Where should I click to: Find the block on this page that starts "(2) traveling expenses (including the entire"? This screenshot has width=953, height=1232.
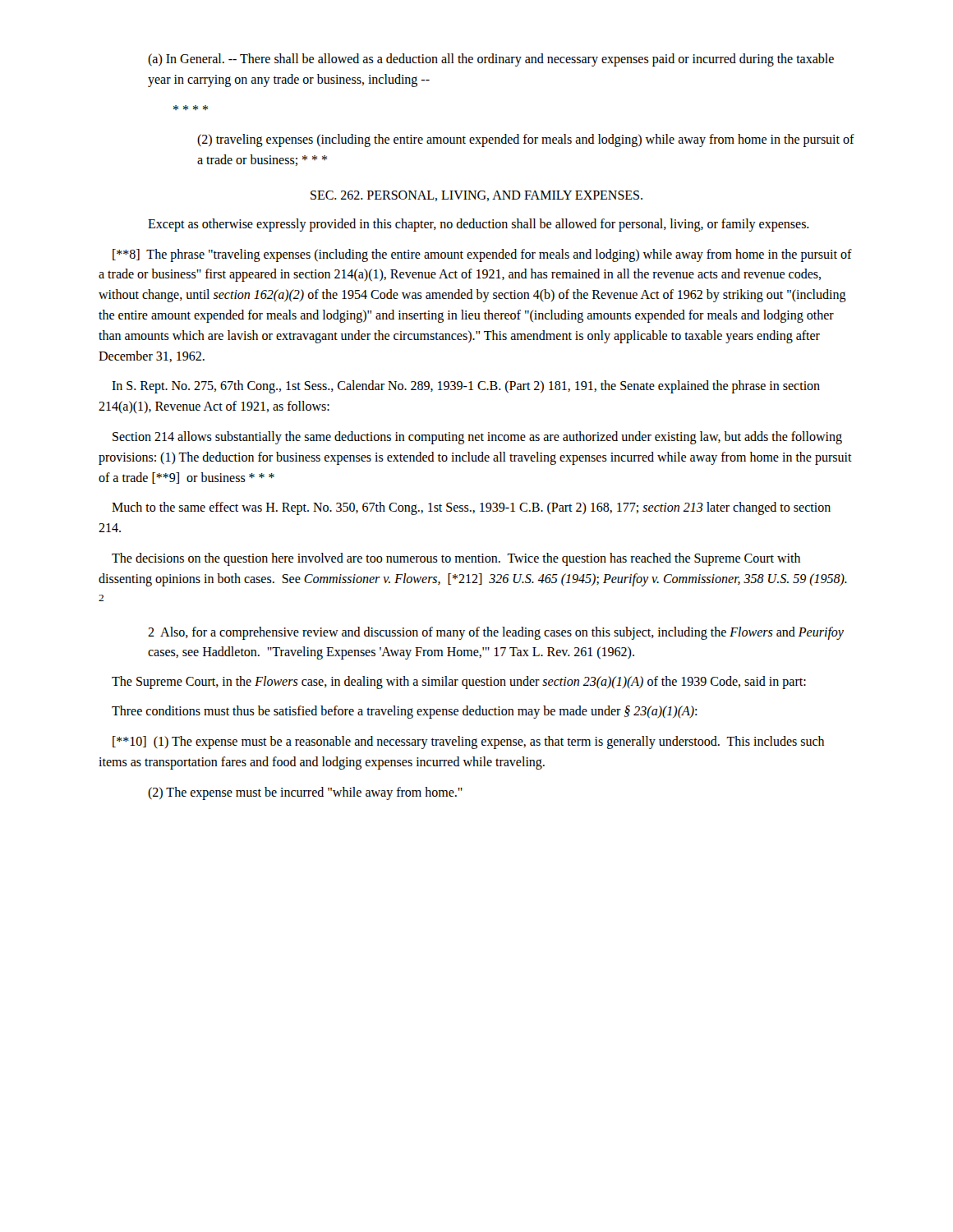[x=526, y=150]
